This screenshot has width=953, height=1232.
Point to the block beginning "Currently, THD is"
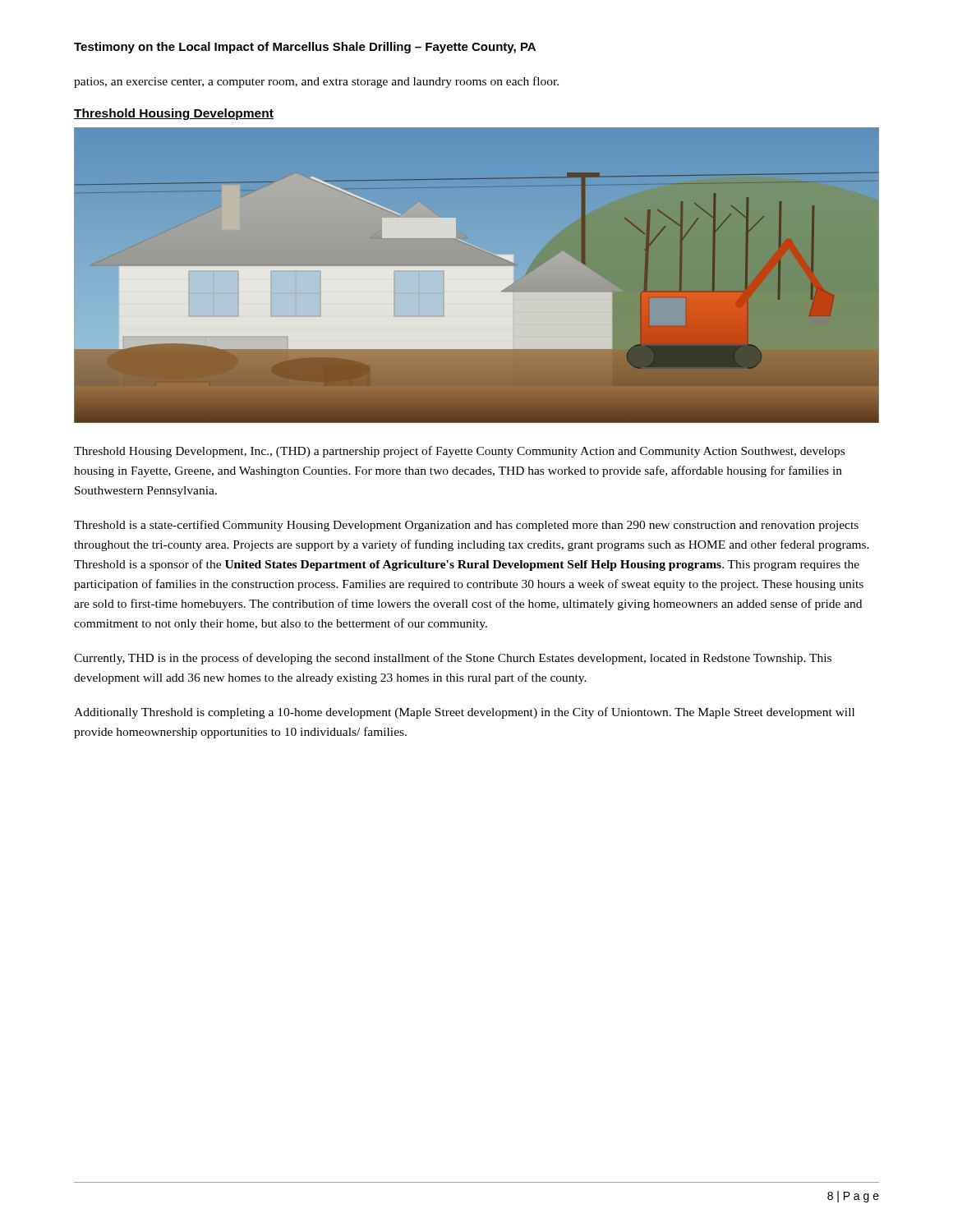click(x=453, y=667)
